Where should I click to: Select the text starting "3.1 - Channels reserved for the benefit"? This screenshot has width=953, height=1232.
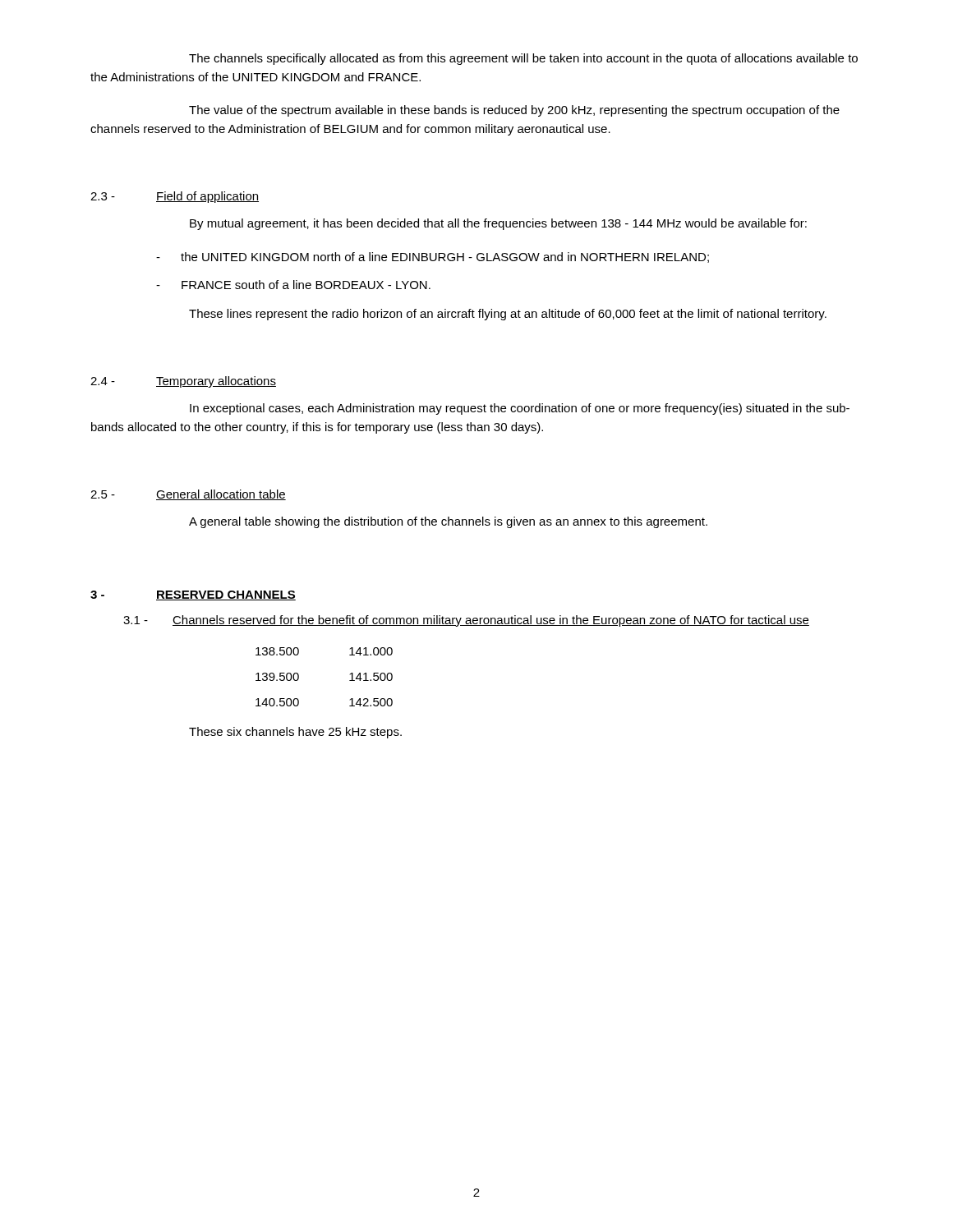(x=466, y=619)
